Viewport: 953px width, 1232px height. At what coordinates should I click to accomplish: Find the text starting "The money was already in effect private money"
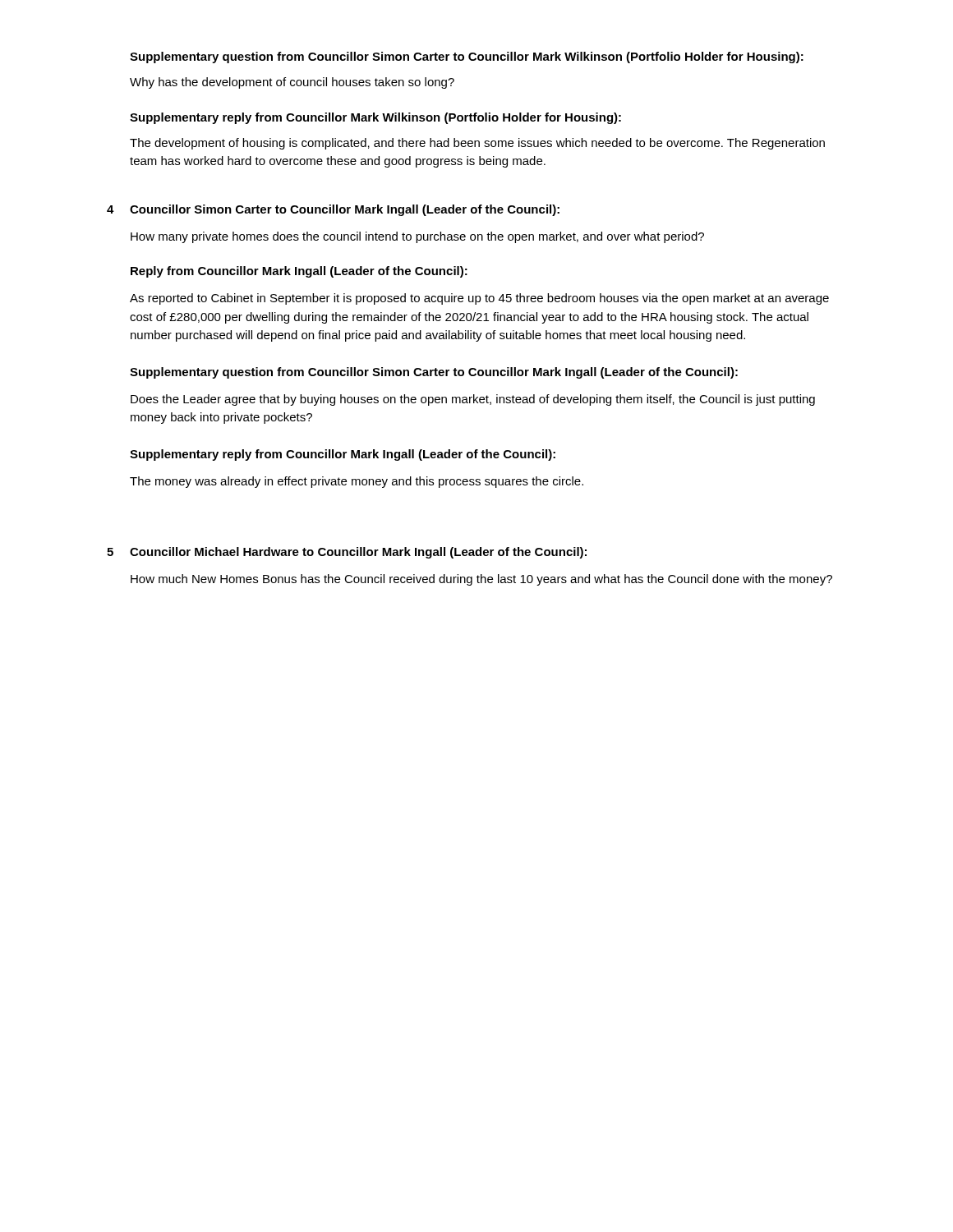[x=357, y=480]
